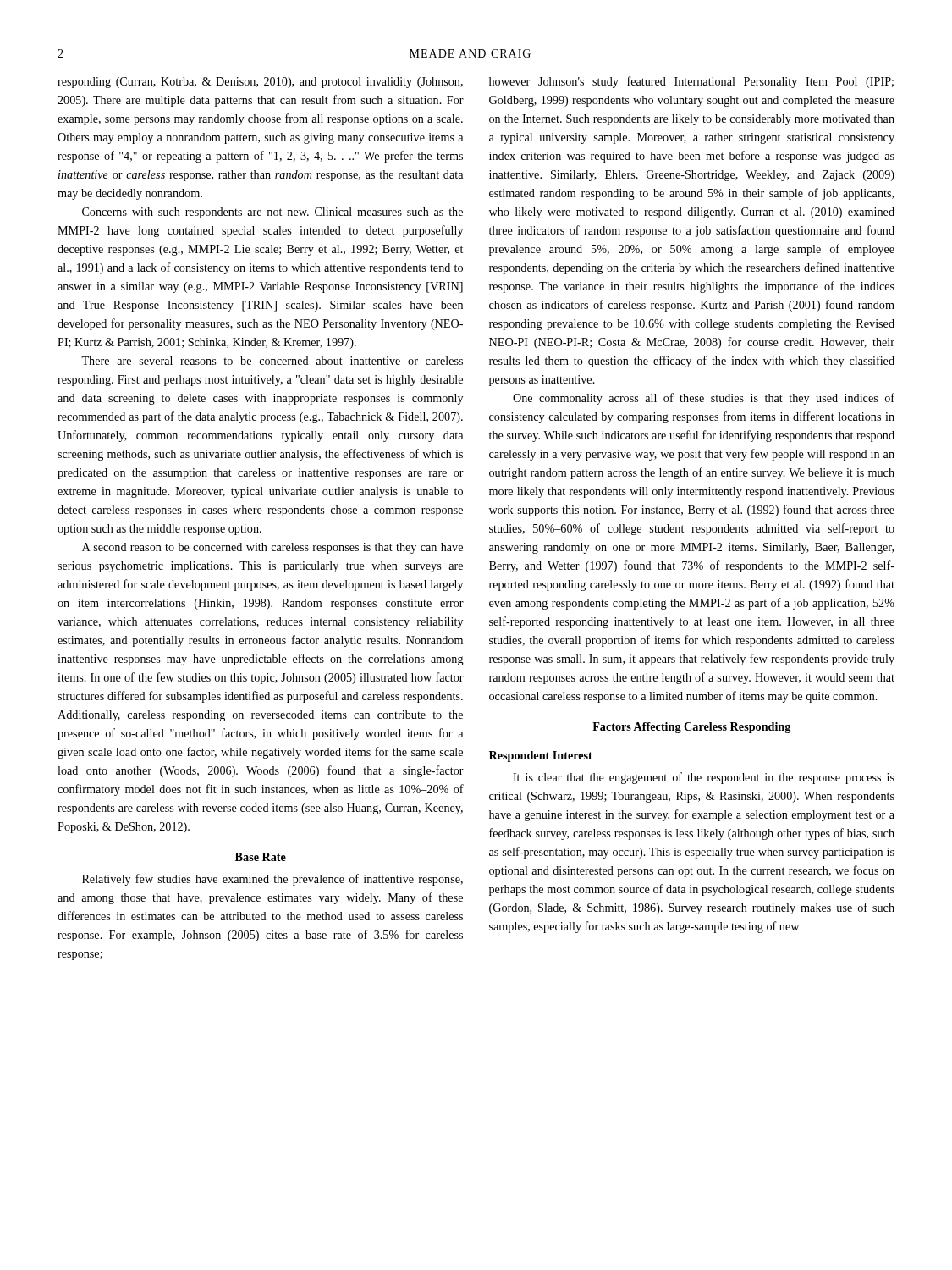This screenshot has height=1270, width=952.
Task: Select the text block containing "however Johnson's study featured International Personality Item Pool"
Action: point(692,230)
